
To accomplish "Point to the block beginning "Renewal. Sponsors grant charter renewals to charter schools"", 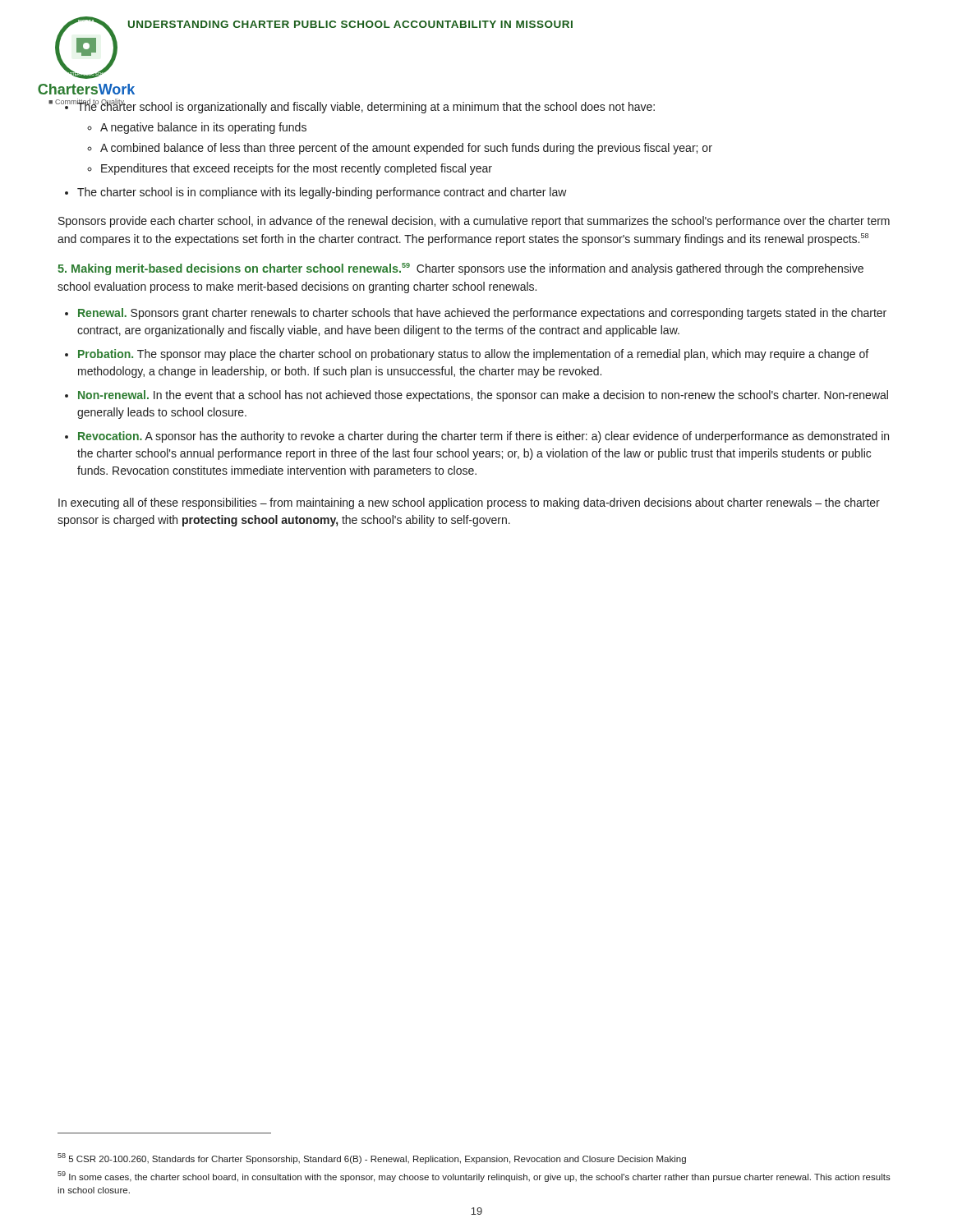I will (x=476, y=322).
